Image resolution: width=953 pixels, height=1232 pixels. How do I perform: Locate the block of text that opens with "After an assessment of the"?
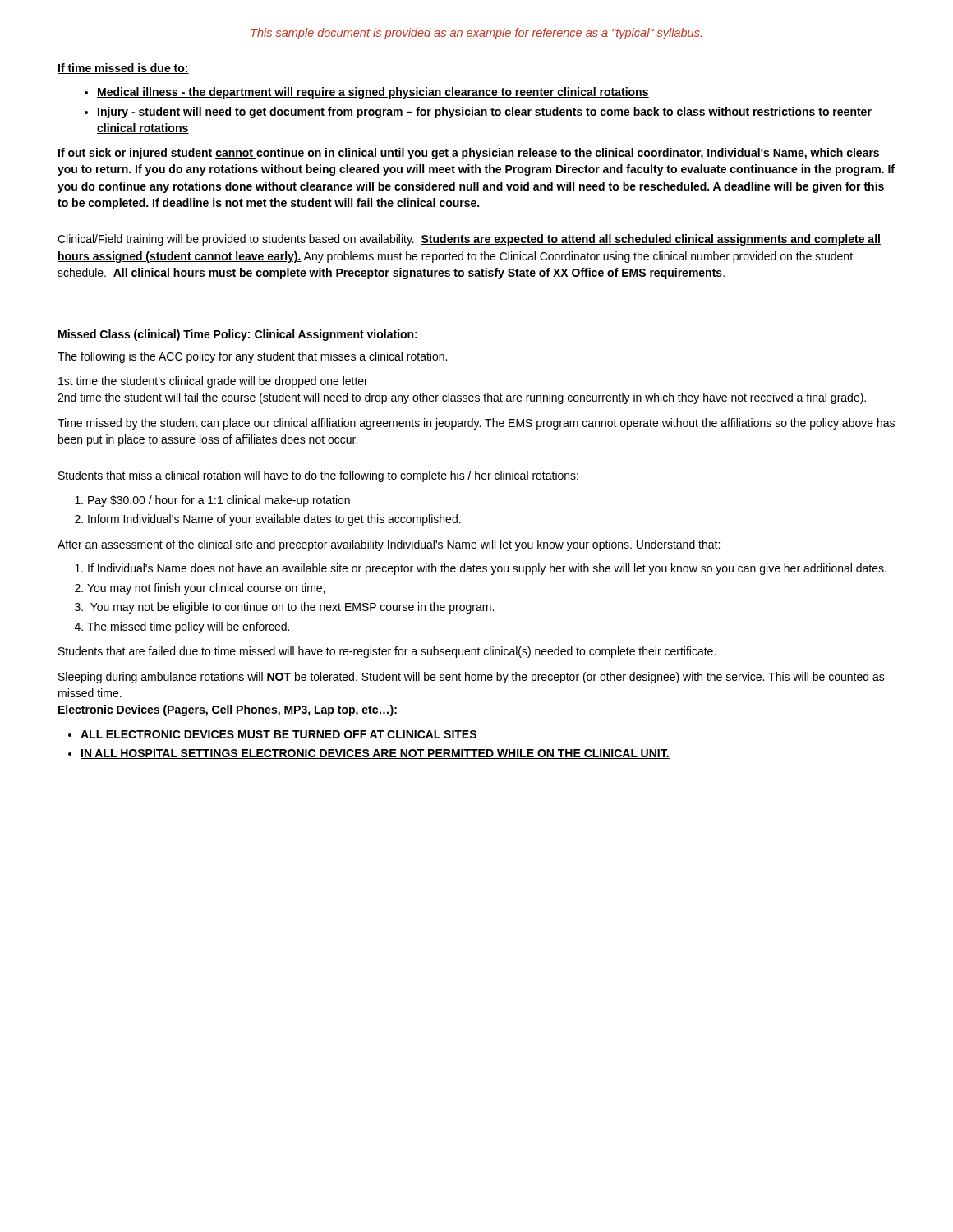click(x=476, y=544)
